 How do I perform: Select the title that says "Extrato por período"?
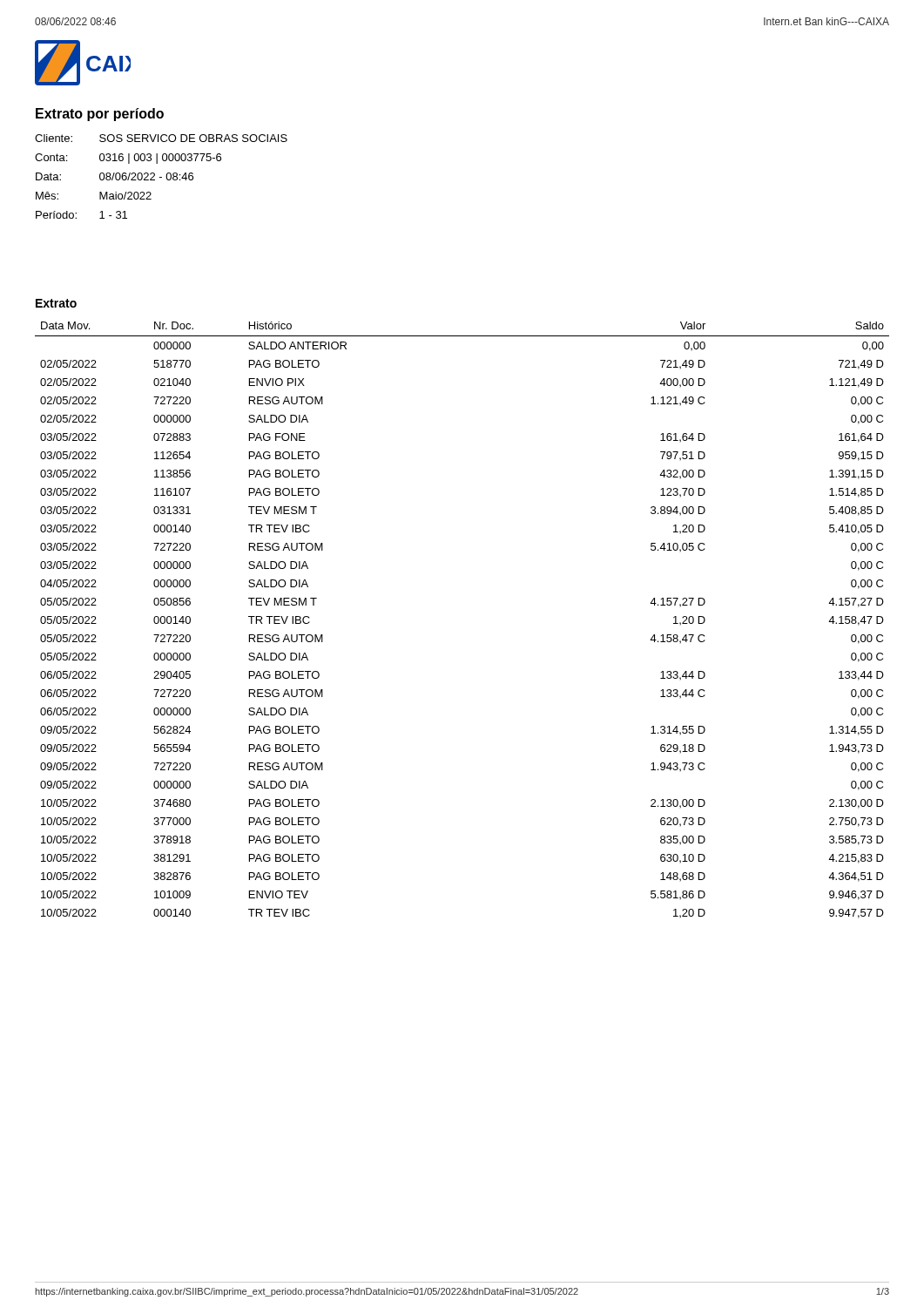99,114
